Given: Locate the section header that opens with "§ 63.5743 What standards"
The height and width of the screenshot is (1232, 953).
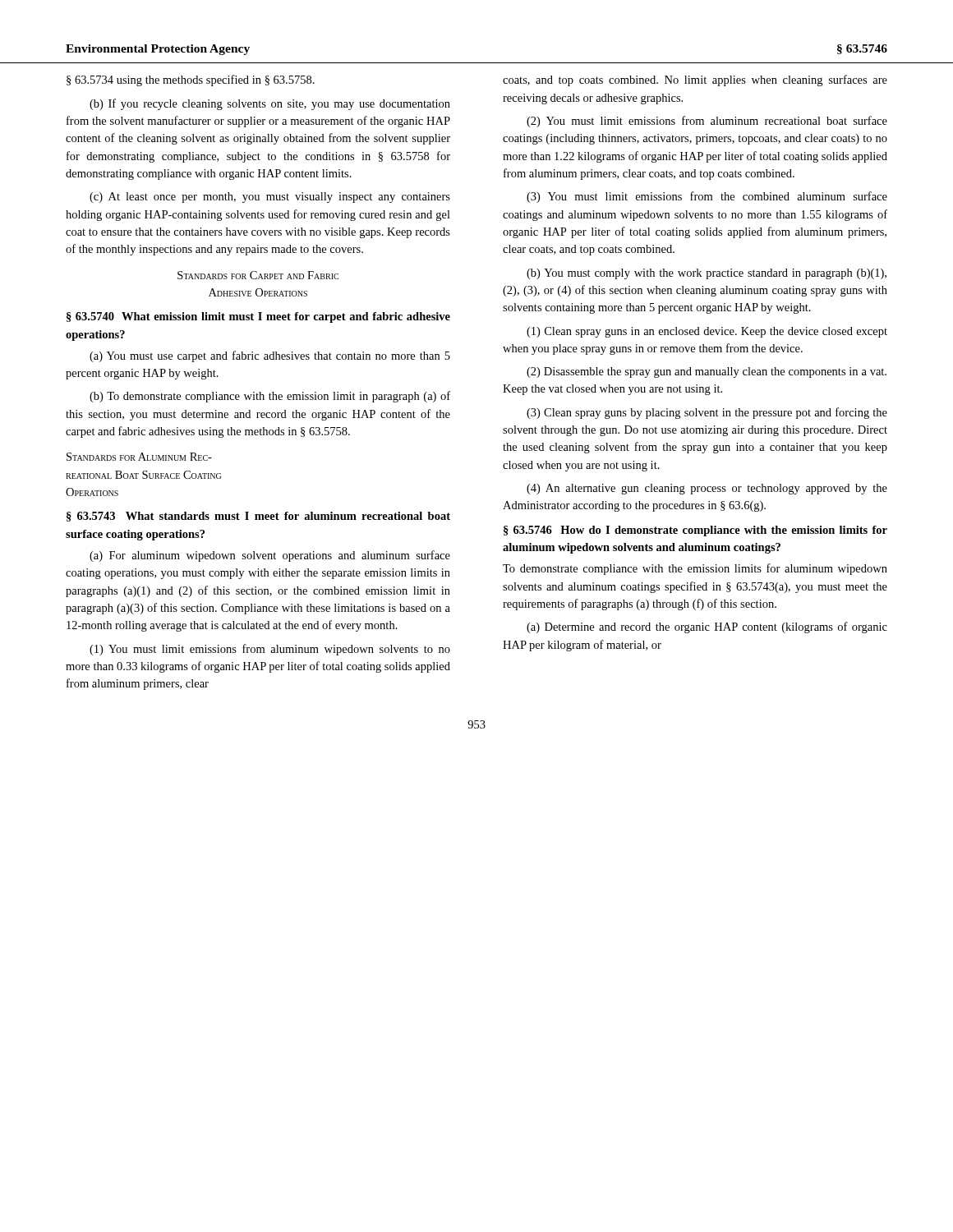Looking at the screenshot, I should coord(258,525).
